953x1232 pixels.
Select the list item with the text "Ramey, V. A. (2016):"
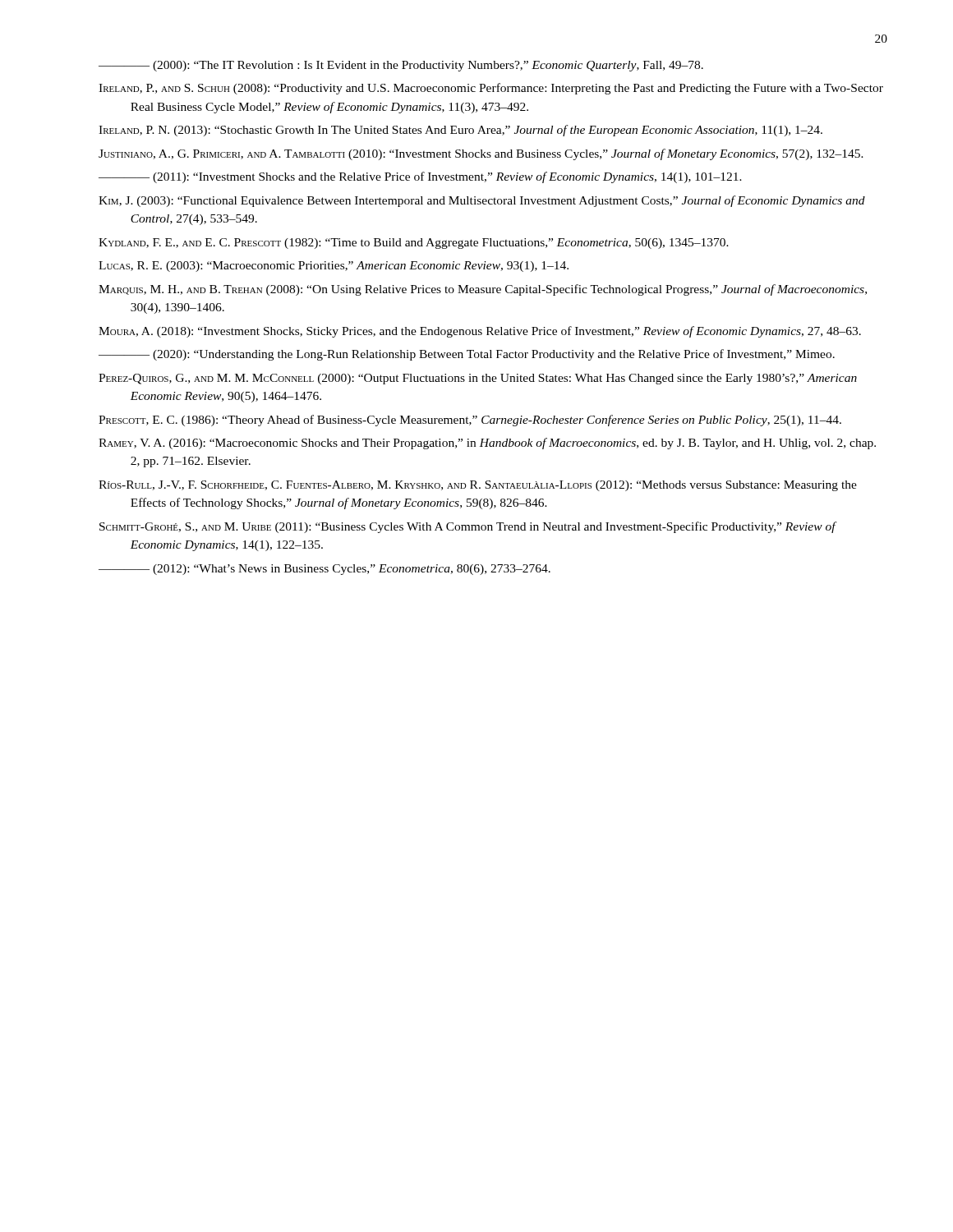point(493,452)
